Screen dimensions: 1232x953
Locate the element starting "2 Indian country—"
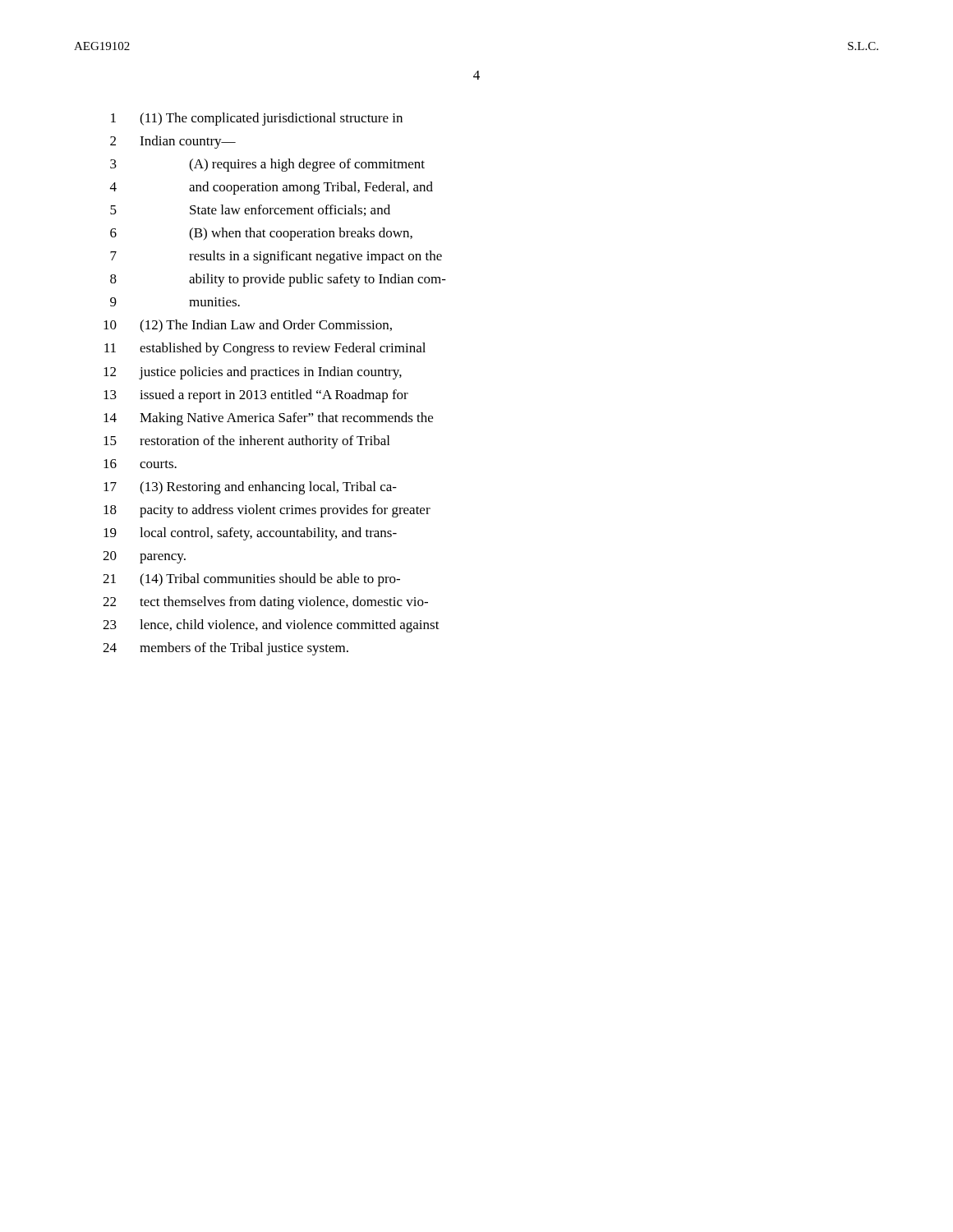(x=173, y=142)
